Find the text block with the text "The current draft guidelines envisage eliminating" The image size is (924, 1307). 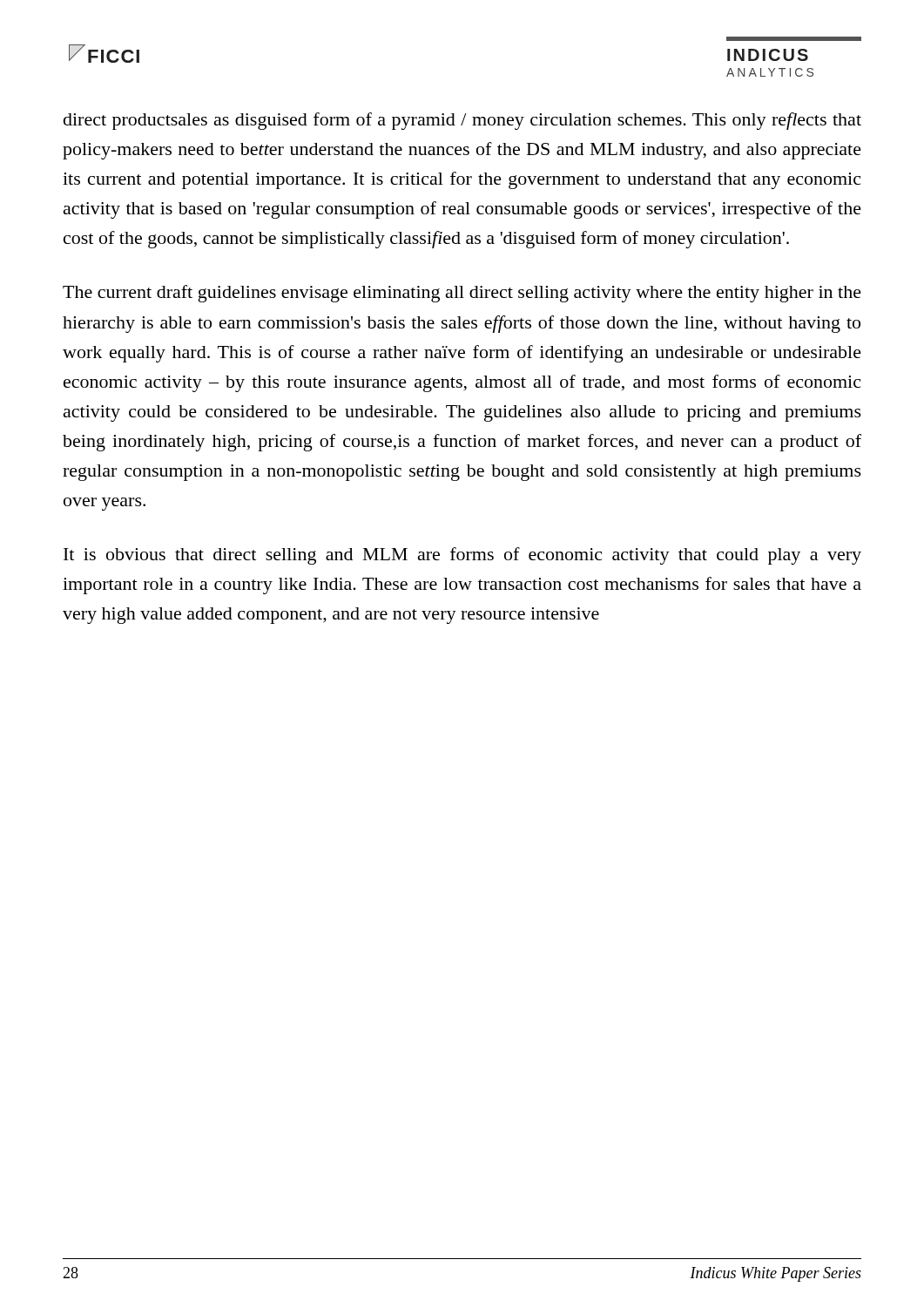tap(462, 396)
